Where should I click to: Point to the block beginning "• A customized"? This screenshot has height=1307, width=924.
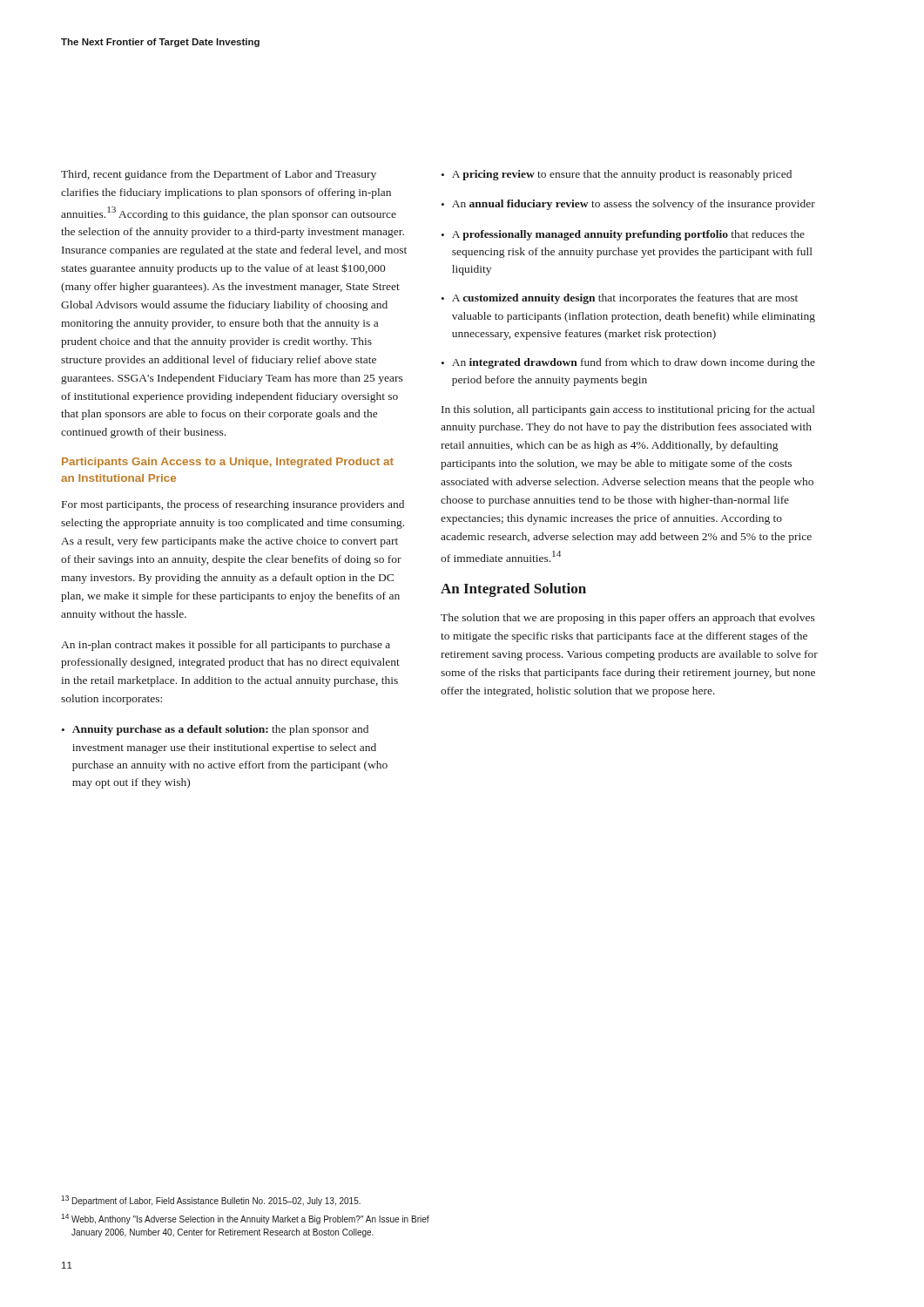pos(631,316)
